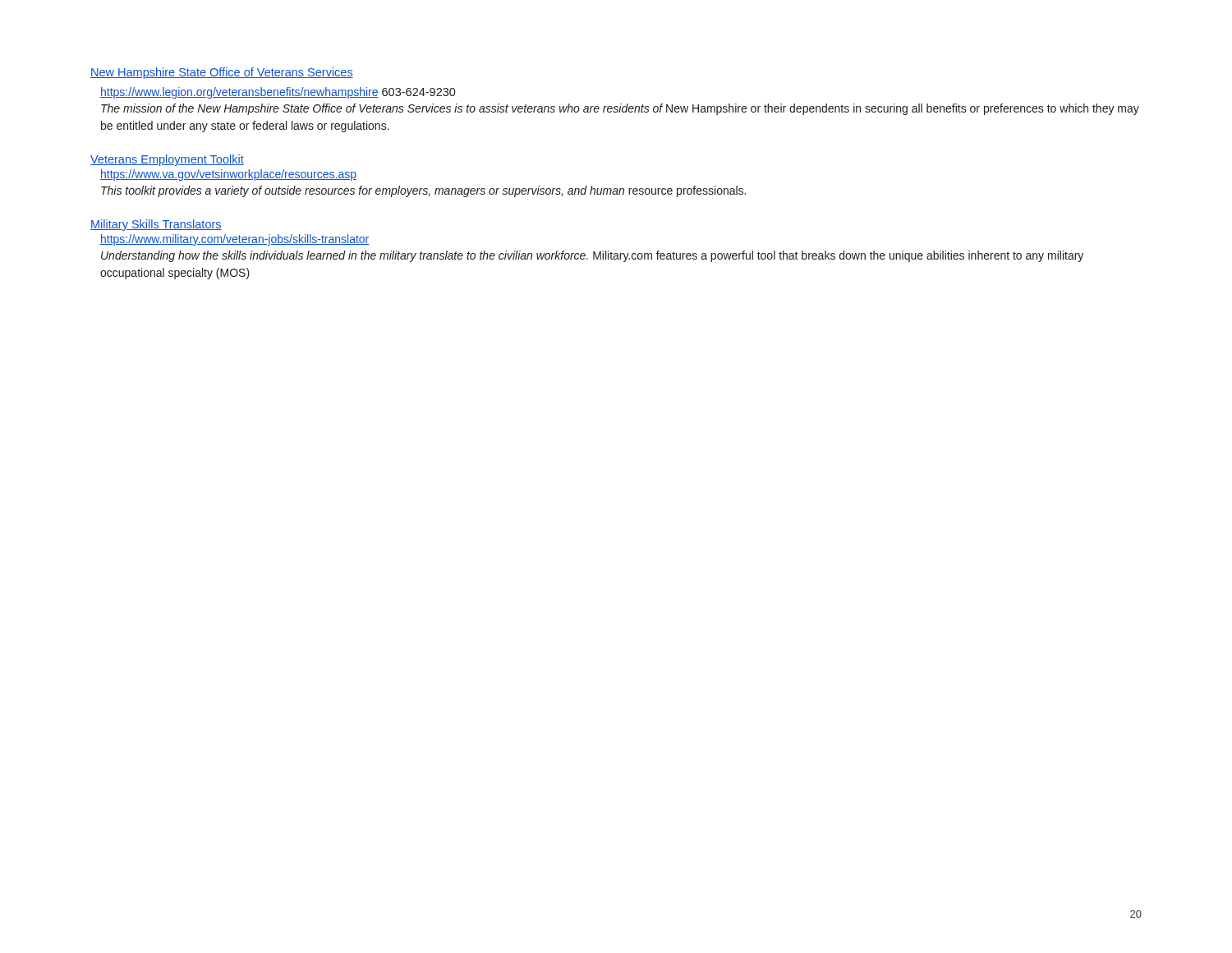
Task: Navigate to the text starting "This toolkit provides a variety of"
Action: pyautogui.click(x=424, y=191)
